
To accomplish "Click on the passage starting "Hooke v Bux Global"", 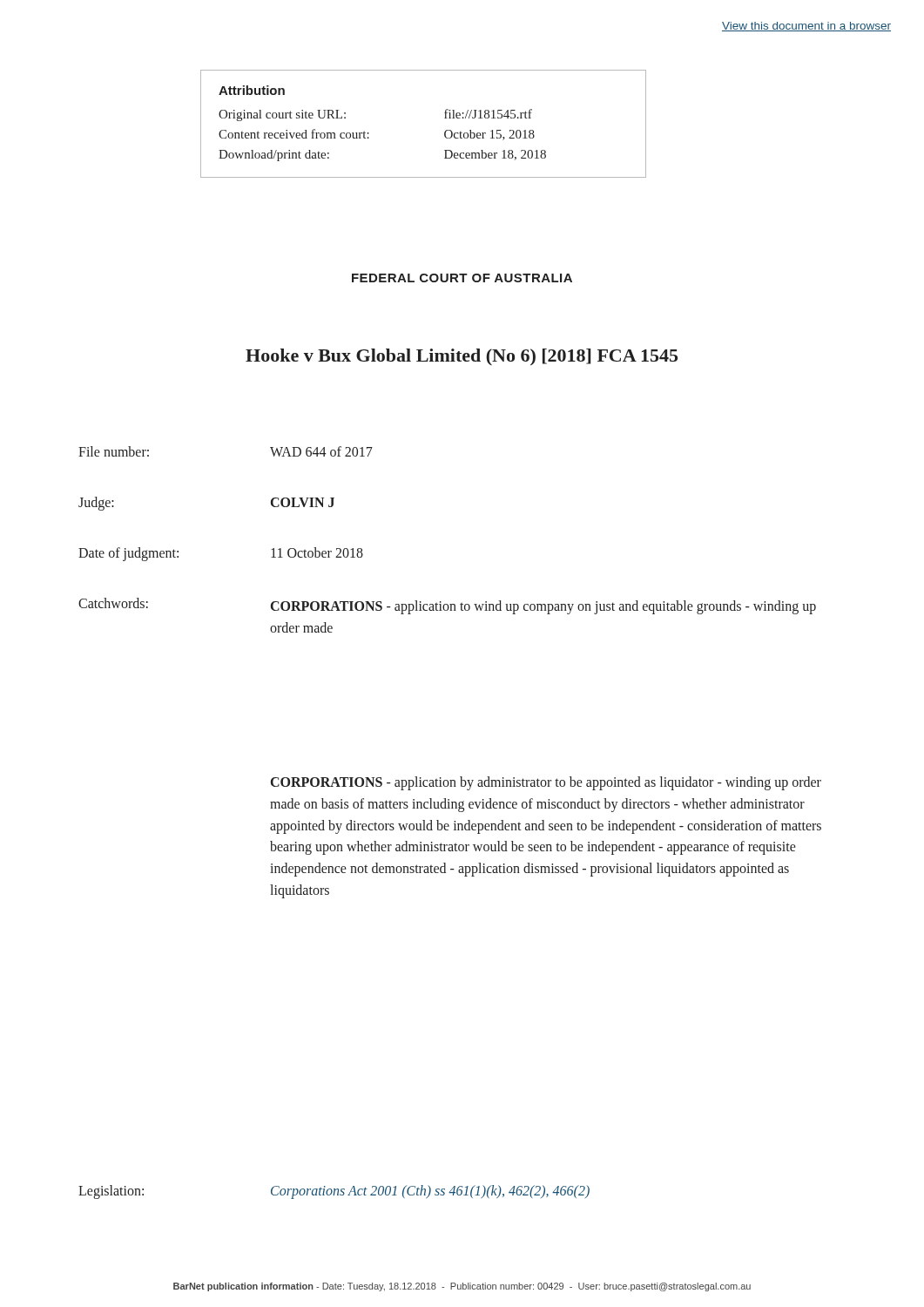I will coord(462,355).
